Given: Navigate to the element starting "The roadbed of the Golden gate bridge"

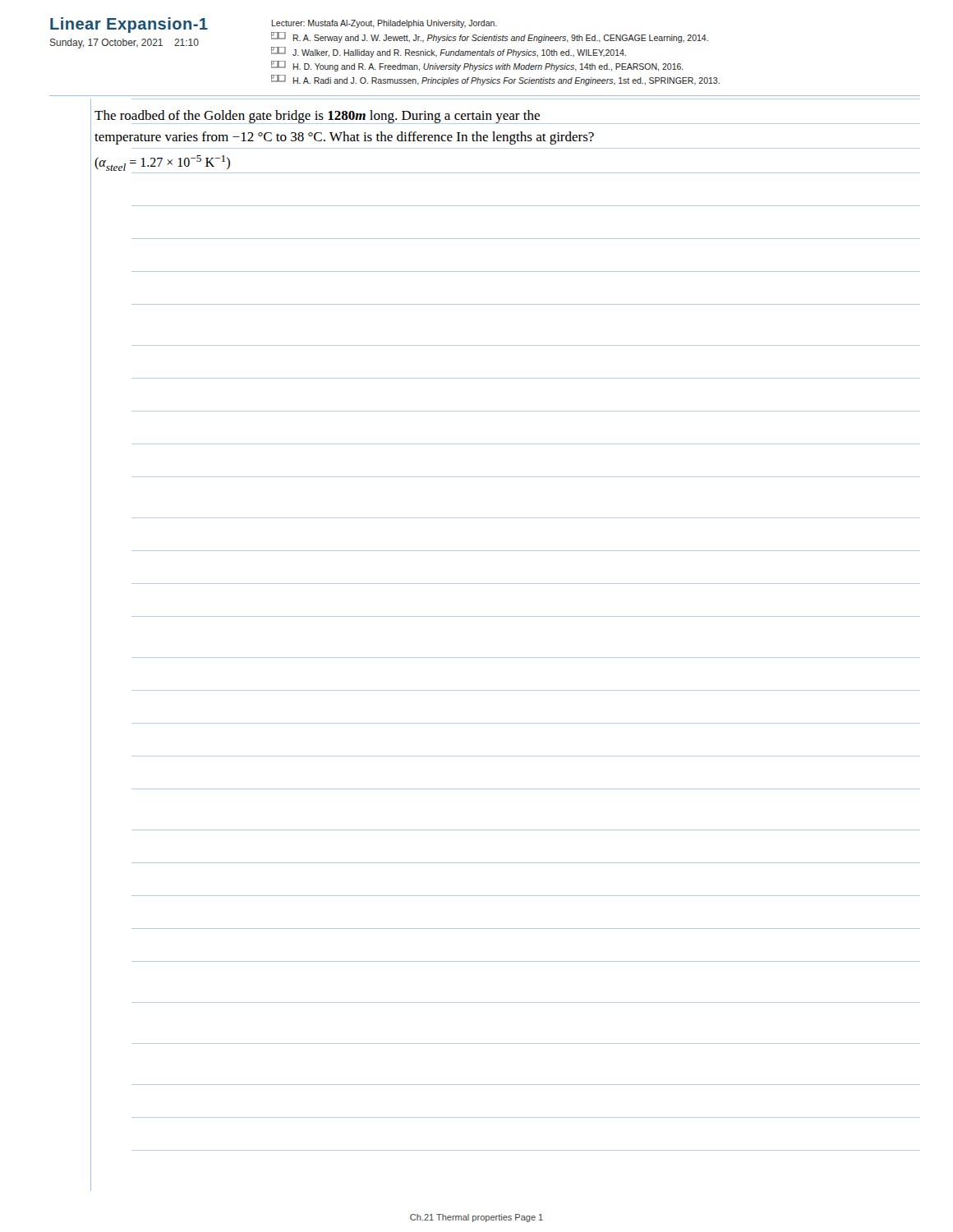Looking at the screenshot, I should (344, 126).
